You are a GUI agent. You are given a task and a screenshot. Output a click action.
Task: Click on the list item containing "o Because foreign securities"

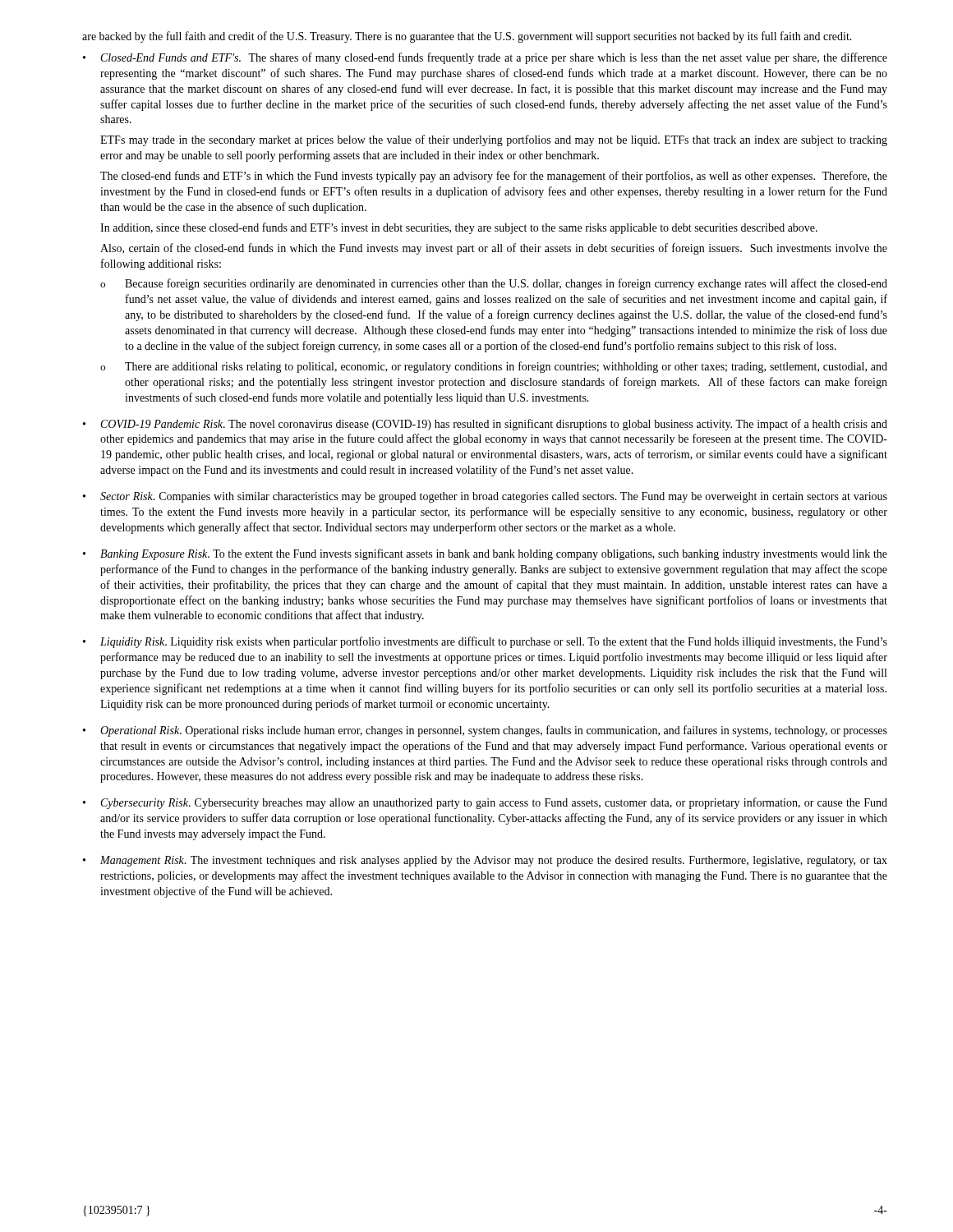pos(494,316)
